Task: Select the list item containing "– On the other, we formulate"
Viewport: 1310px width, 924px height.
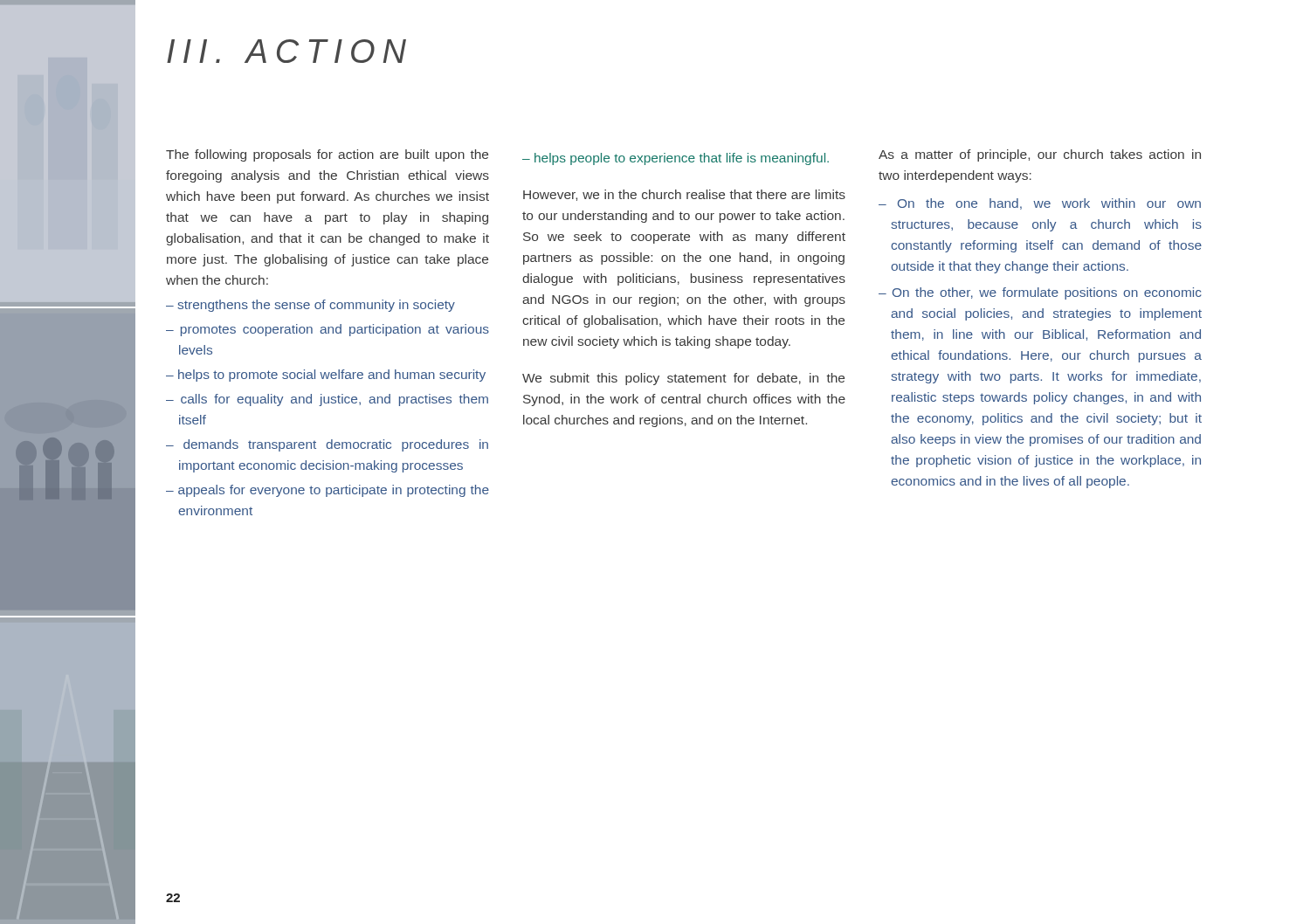Action: 1040,387
